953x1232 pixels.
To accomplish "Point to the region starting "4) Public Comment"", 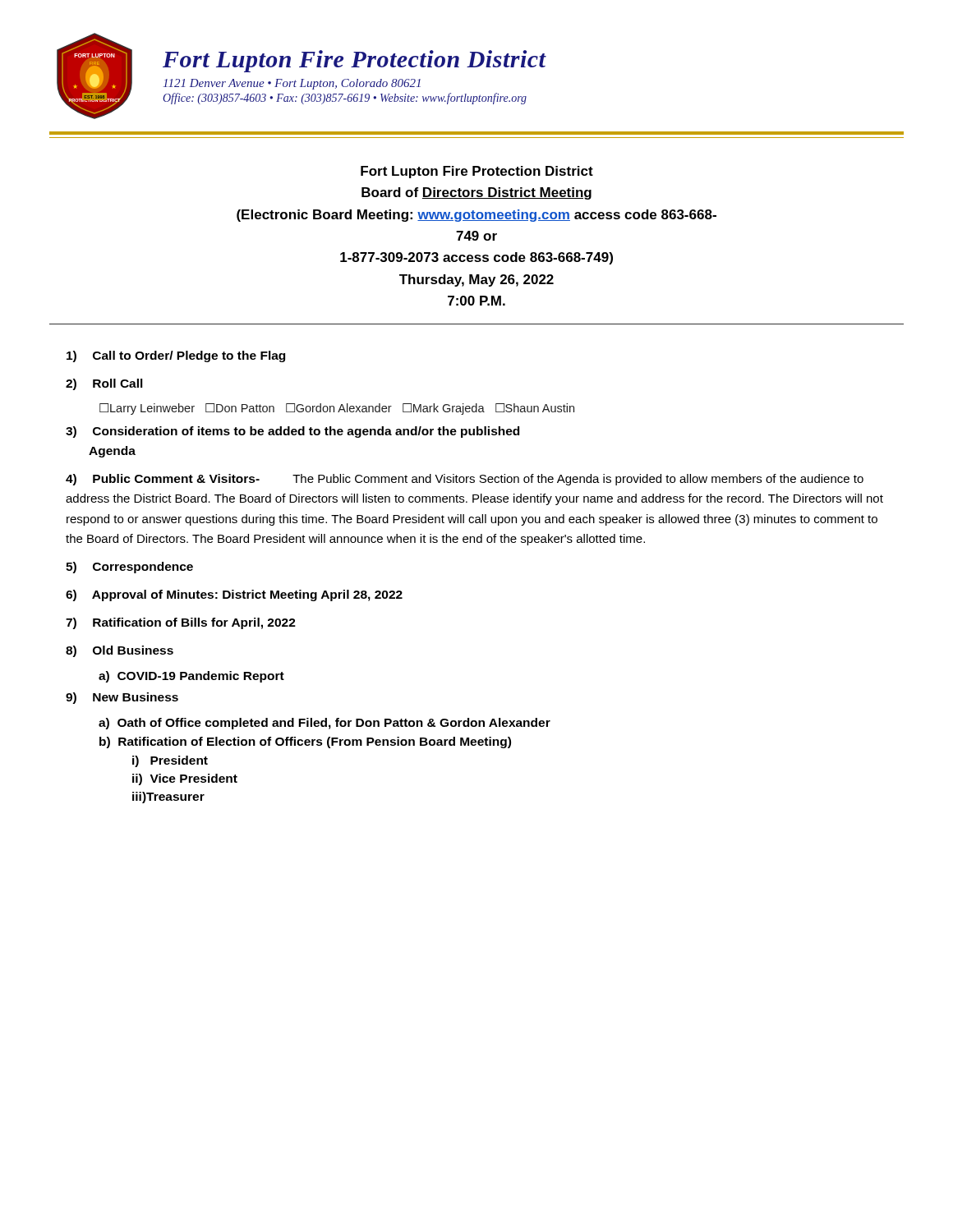I will tap(474, 508).
